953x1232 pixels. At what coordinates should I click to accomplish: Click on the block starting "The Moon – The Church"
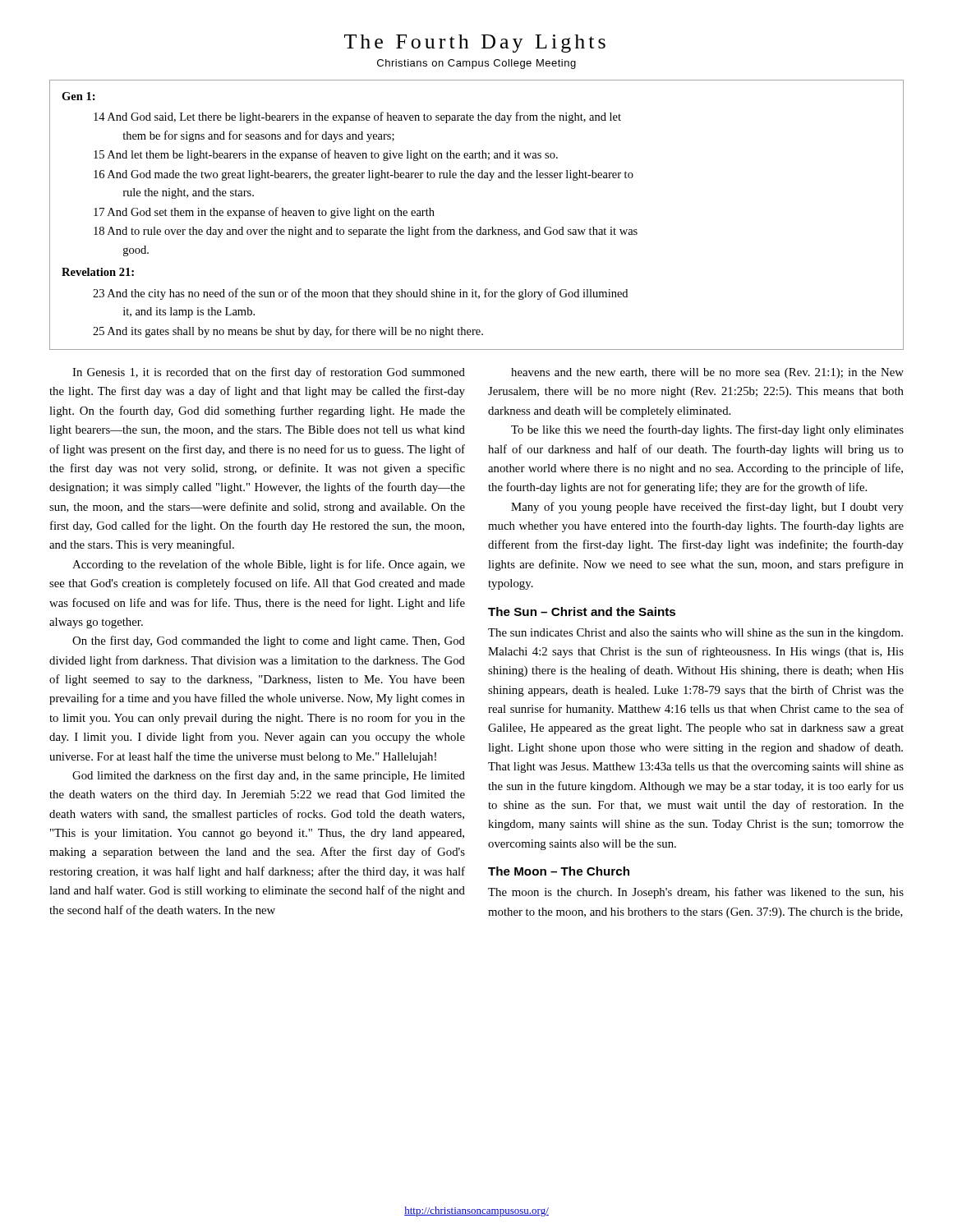559,871
